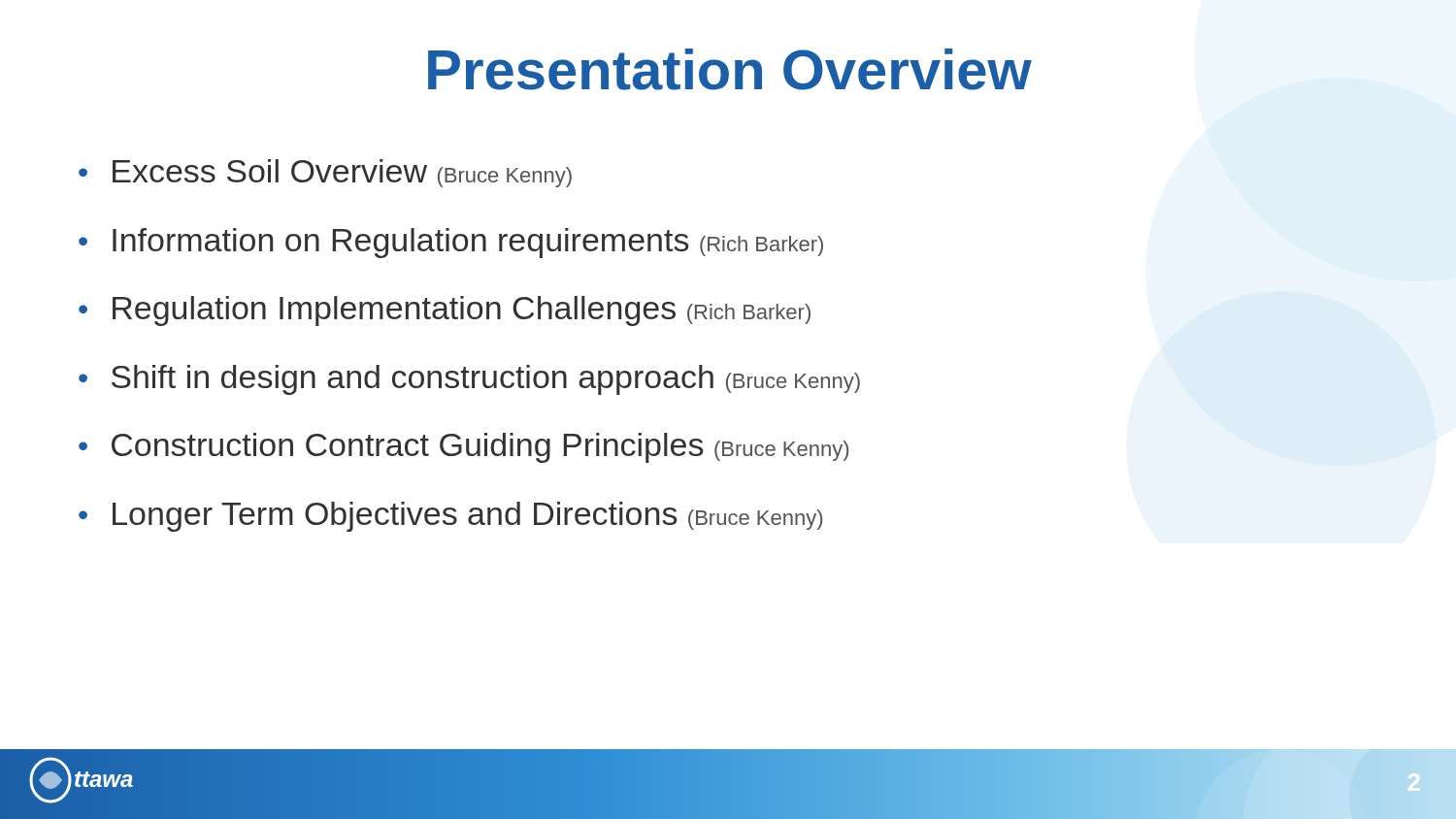This screenshot has height=819, width=1456.
Task: Locate the text starting "Presentation Overview"
Action: pyautogui.click(x=728, y=69)
